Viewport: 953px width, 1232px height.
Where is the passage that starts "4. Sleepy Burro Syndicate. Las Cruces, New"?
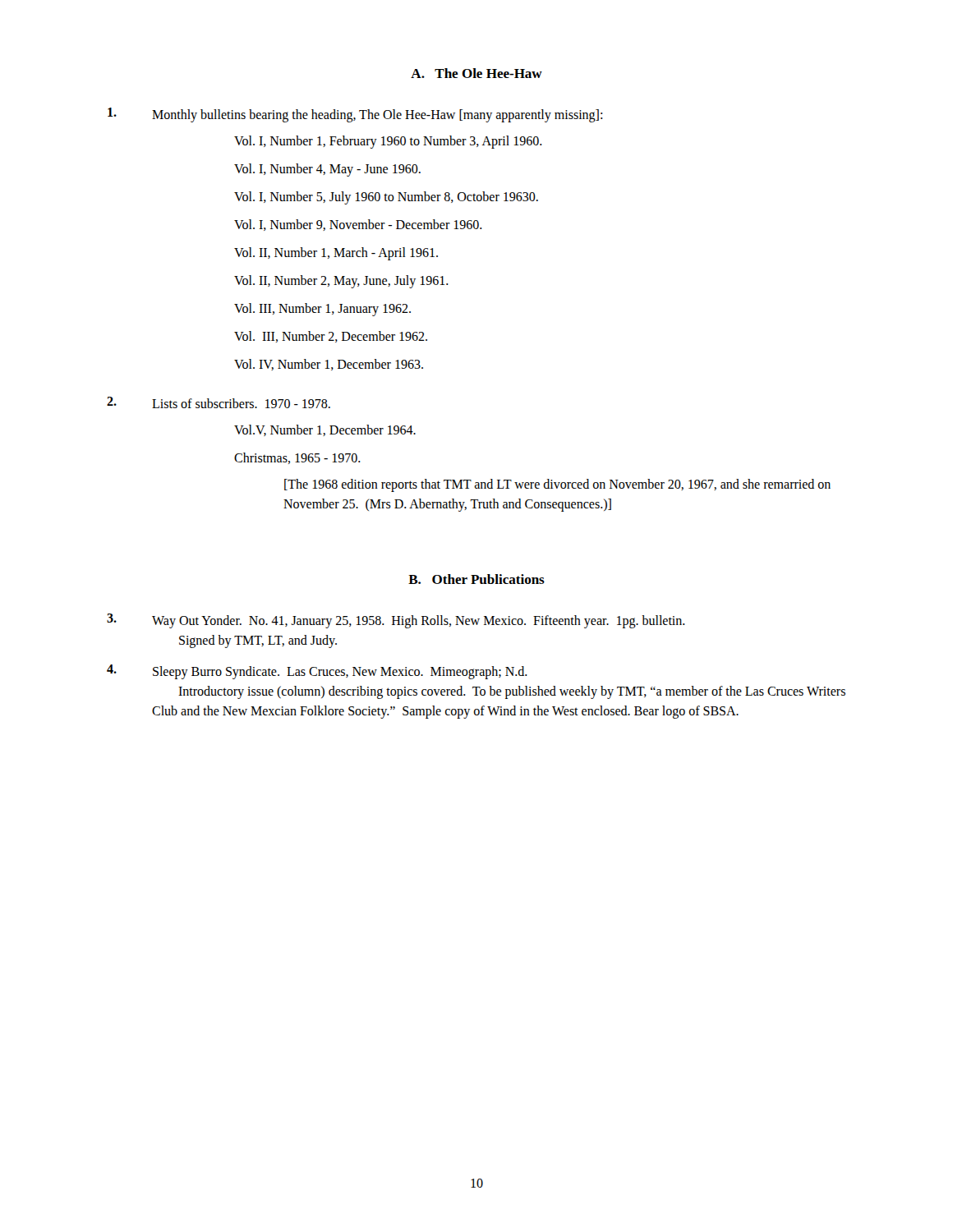[476, 692]
